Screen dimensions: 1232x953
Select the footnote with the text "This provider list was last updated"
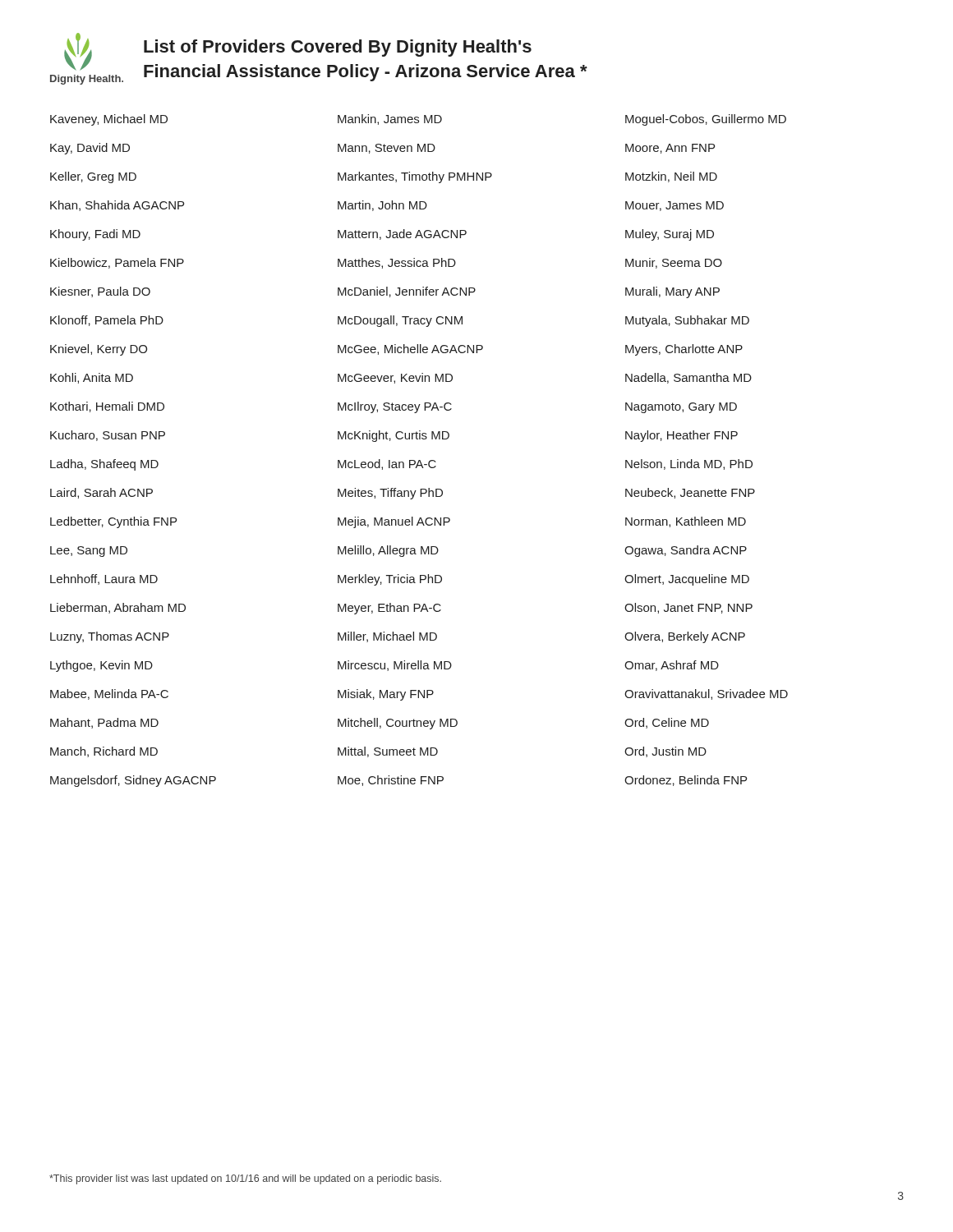pos(246,1179)
